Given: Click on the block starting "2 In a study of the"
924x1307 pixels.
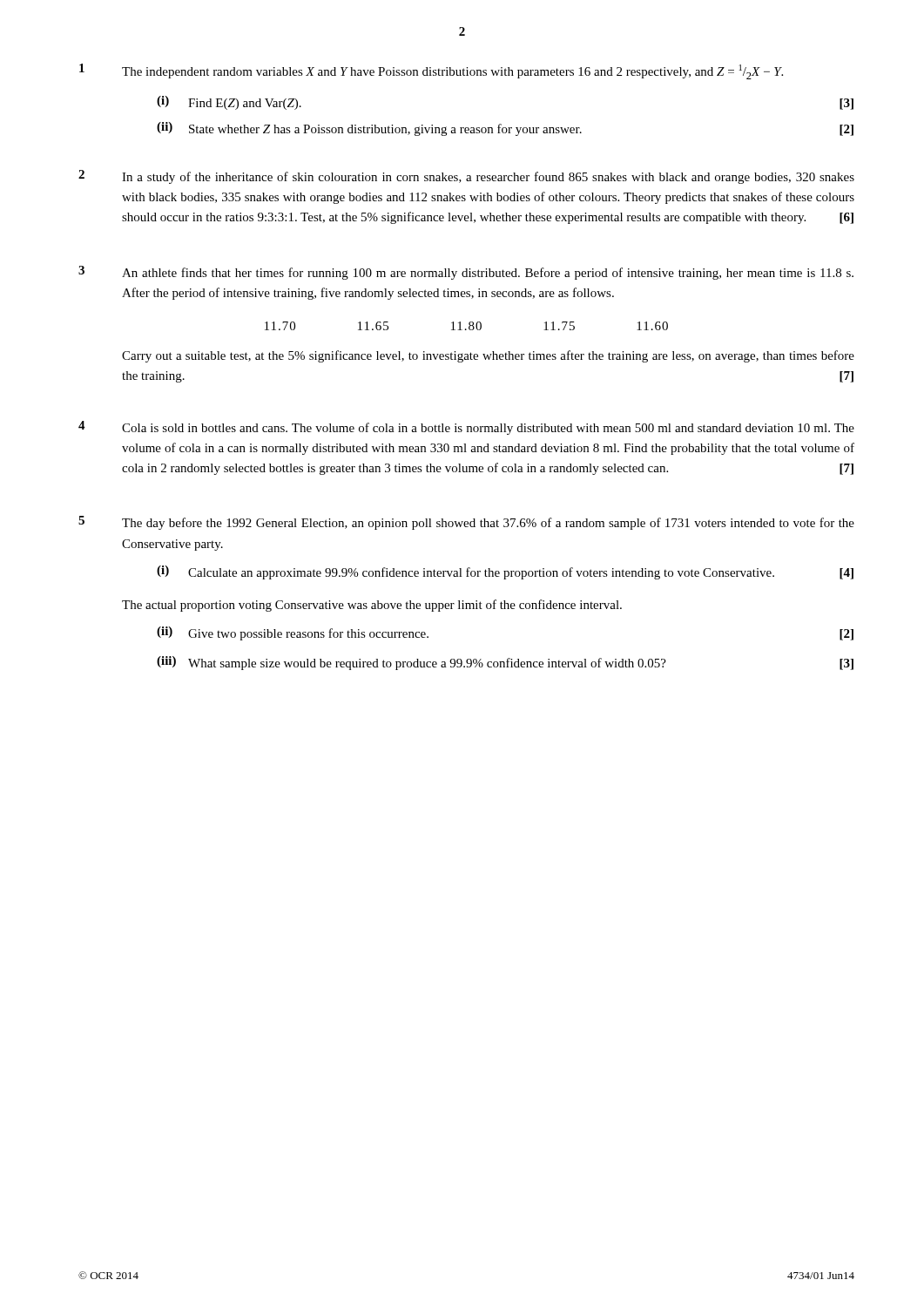Looking at the screenshot, I should tap(466, 199).
